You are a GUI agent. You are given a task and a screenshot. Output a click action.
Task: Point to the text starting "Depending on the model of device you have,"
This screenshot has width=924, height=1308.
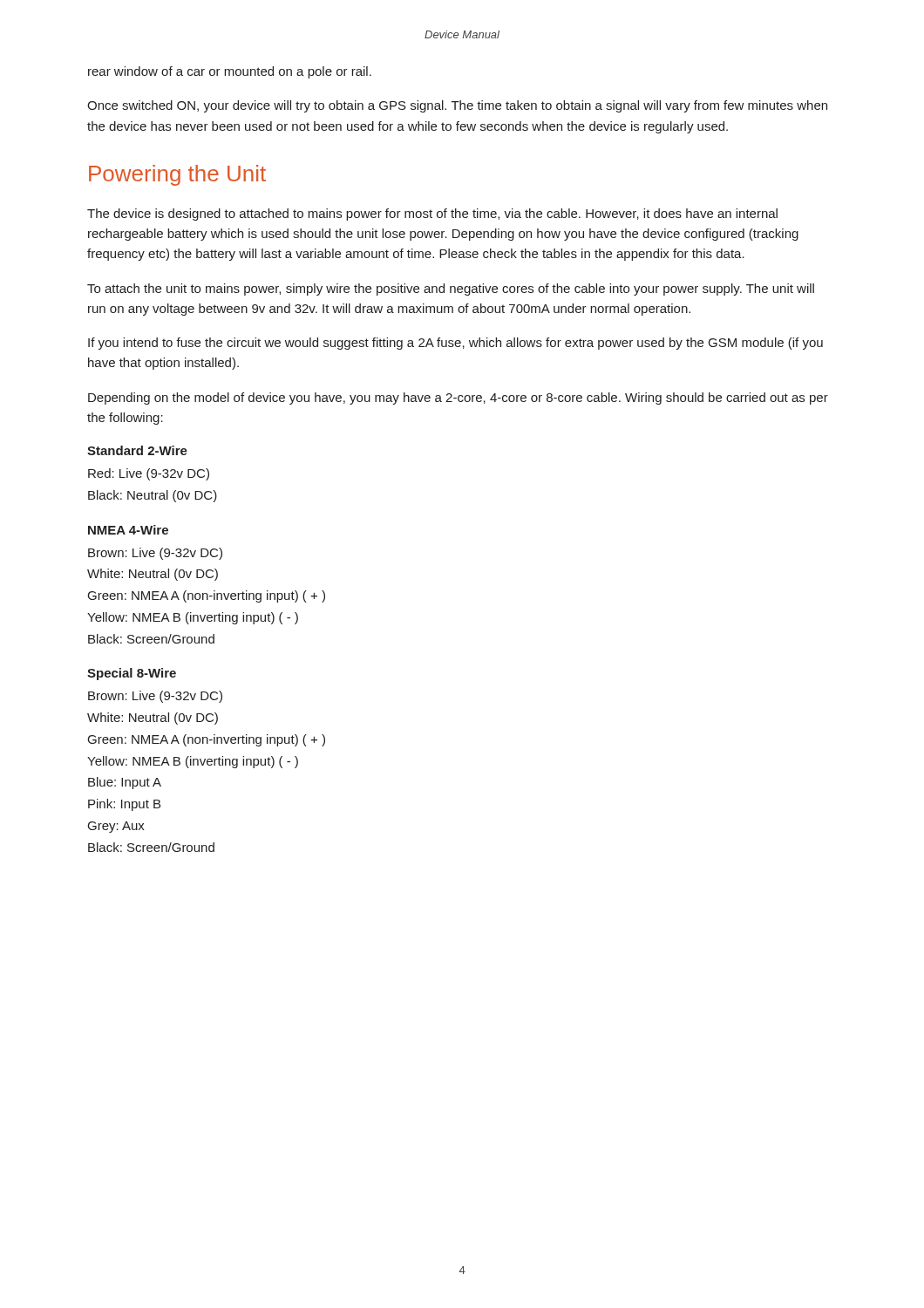(x=457, y=407)
